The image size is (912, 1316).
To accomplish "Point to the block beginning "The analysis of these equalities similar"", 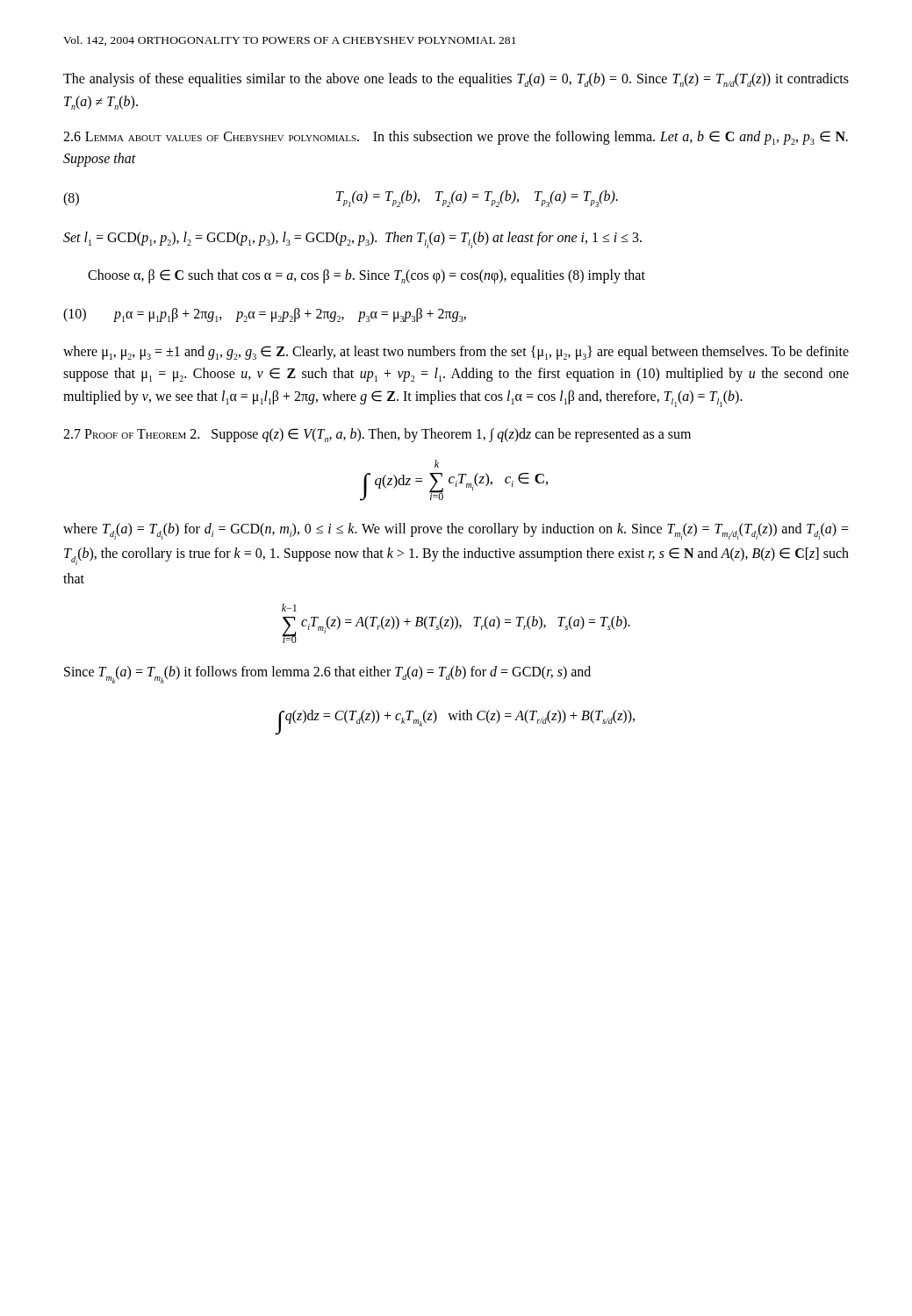I will point(456,91).
